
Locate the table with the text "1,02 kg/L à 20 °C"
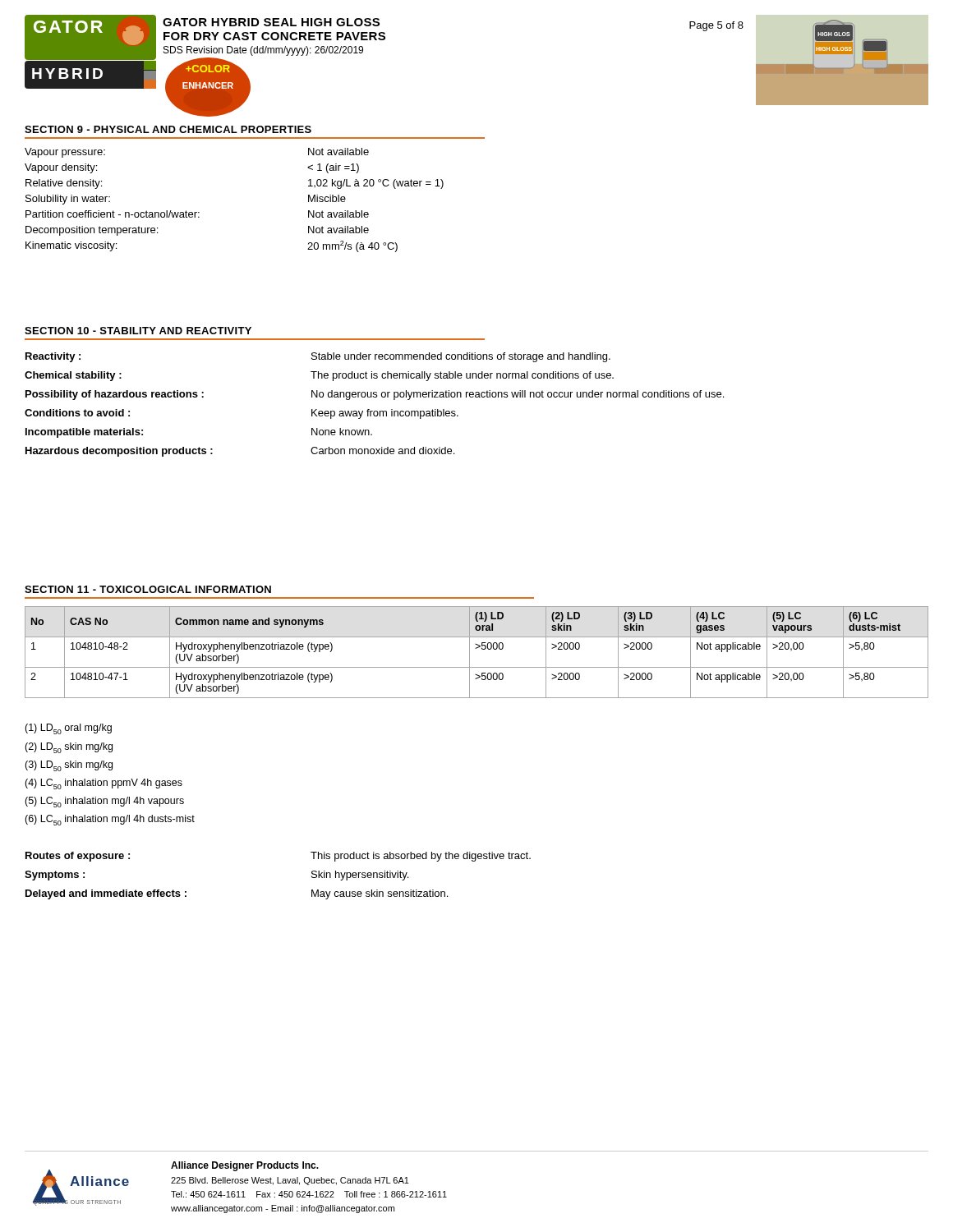point(345,199)
